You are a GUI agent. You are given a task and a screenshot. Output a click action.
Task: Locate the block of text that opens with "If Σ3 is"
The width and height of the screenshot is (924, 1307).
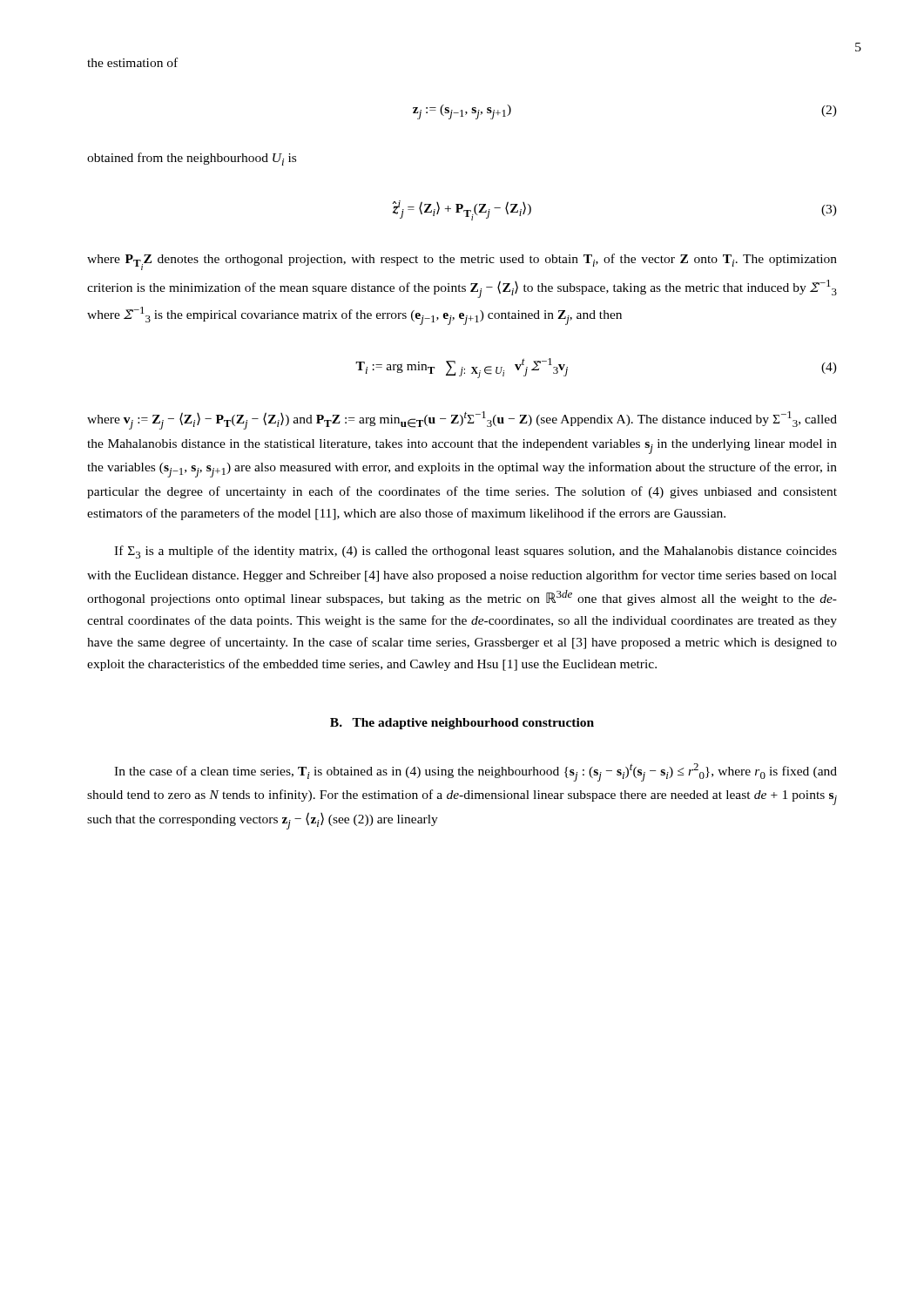462,608
